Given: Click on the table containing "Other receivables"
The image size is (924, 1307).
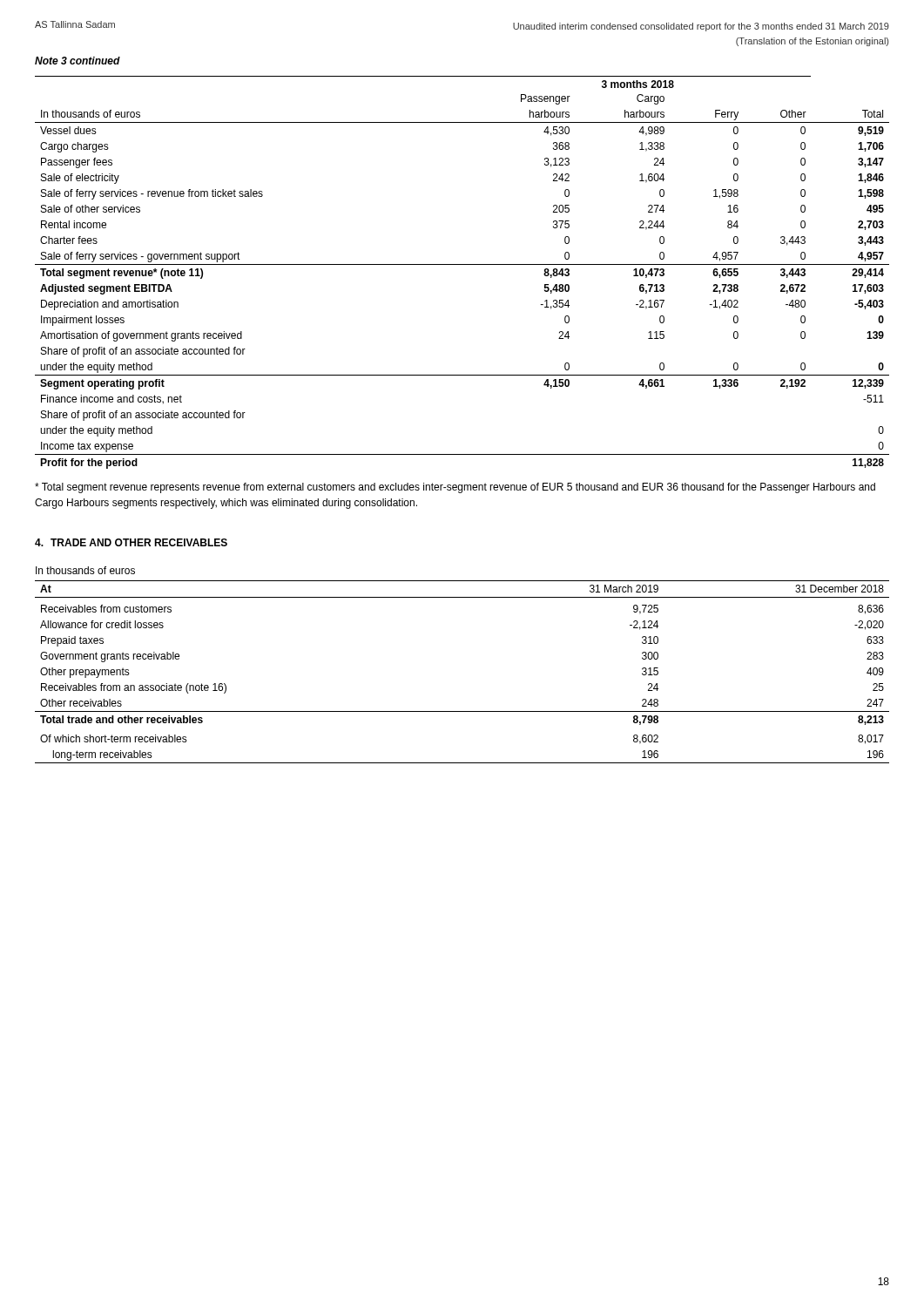Looking at the screenshot, I should (462, 672).
